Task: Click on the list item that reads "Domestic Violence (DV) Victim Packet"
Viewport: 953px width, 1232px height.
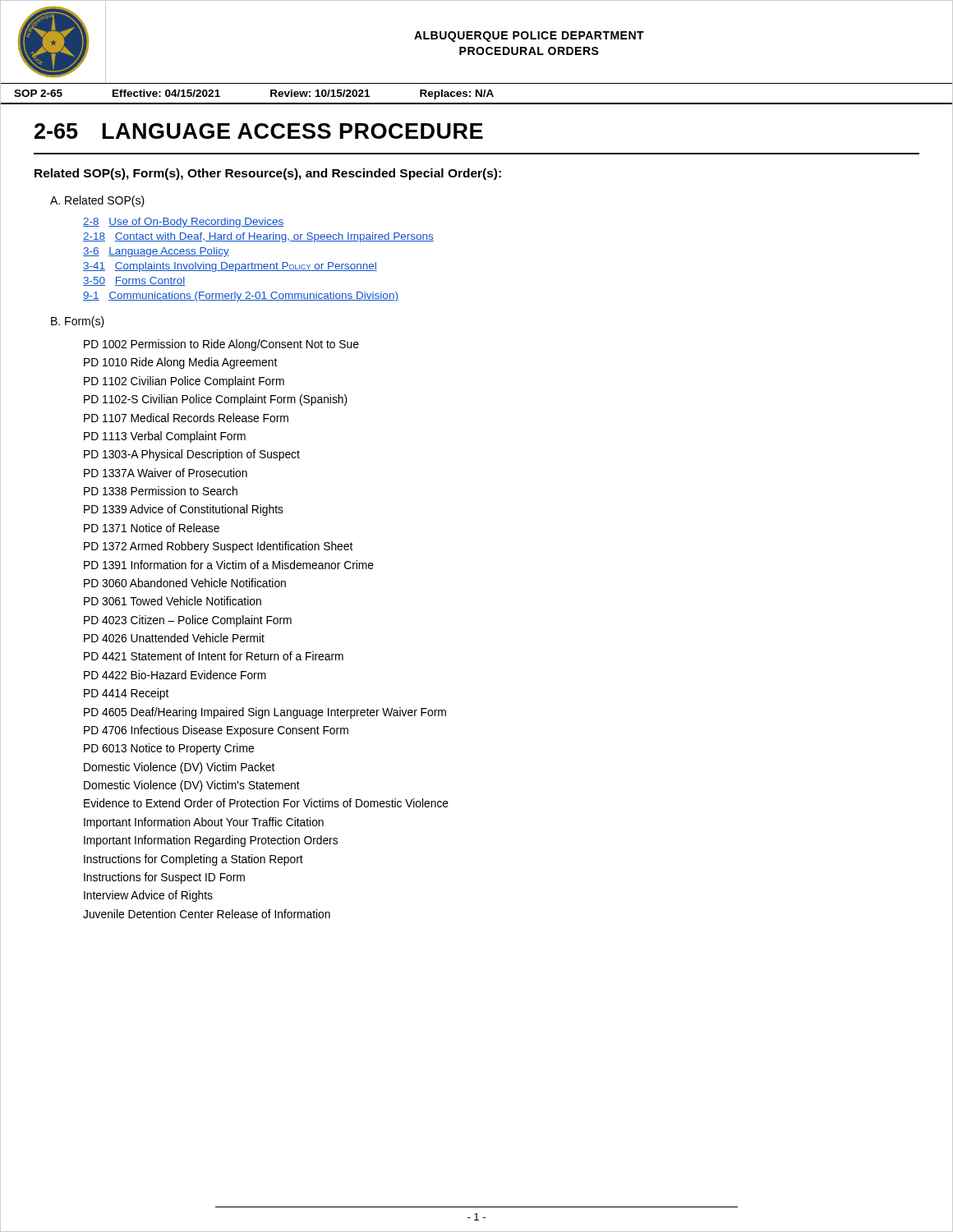Action: point(179,767)
